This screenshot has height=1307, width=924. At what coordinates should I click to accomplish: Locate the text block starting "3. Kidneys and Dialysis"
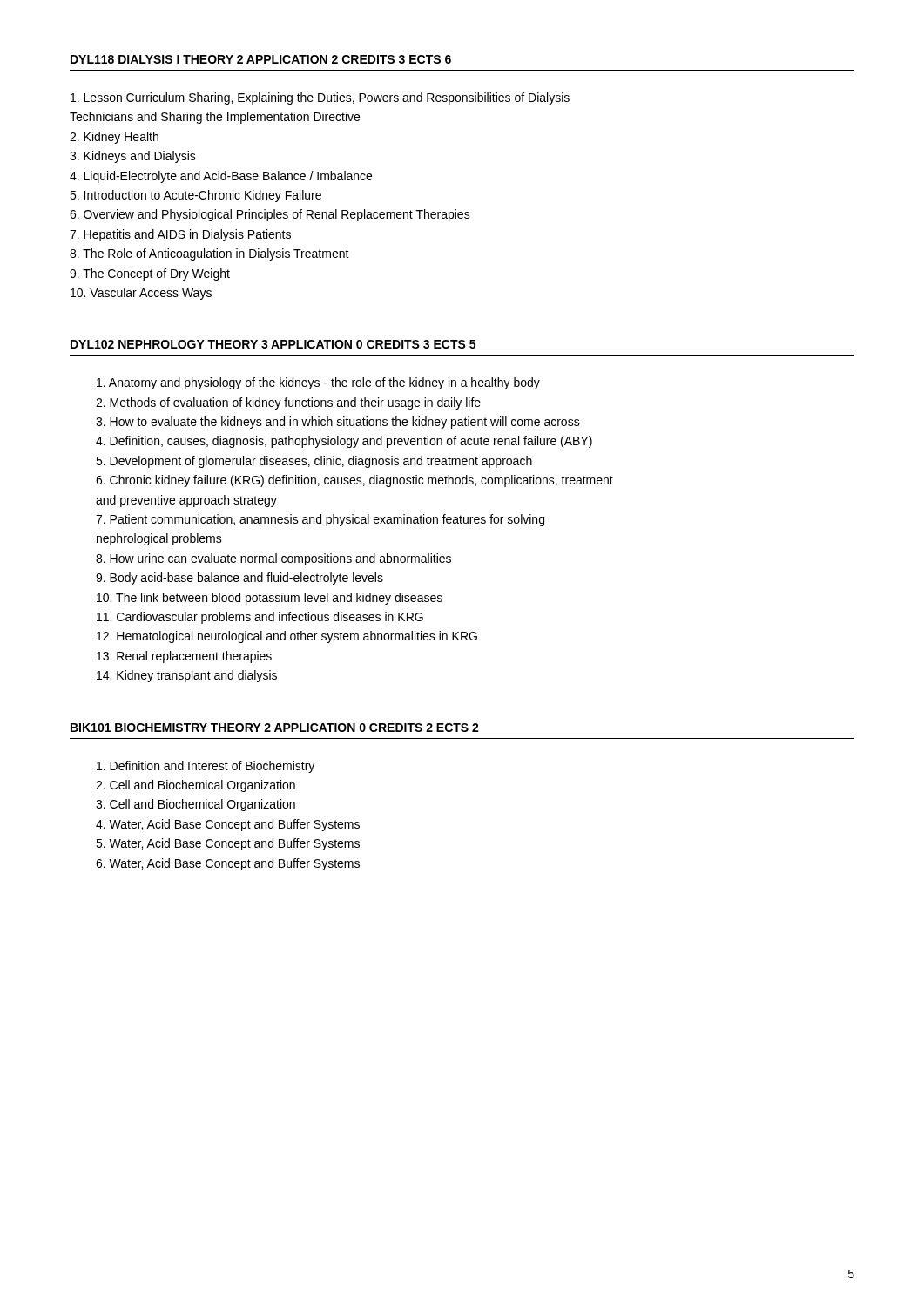[133, 156]
